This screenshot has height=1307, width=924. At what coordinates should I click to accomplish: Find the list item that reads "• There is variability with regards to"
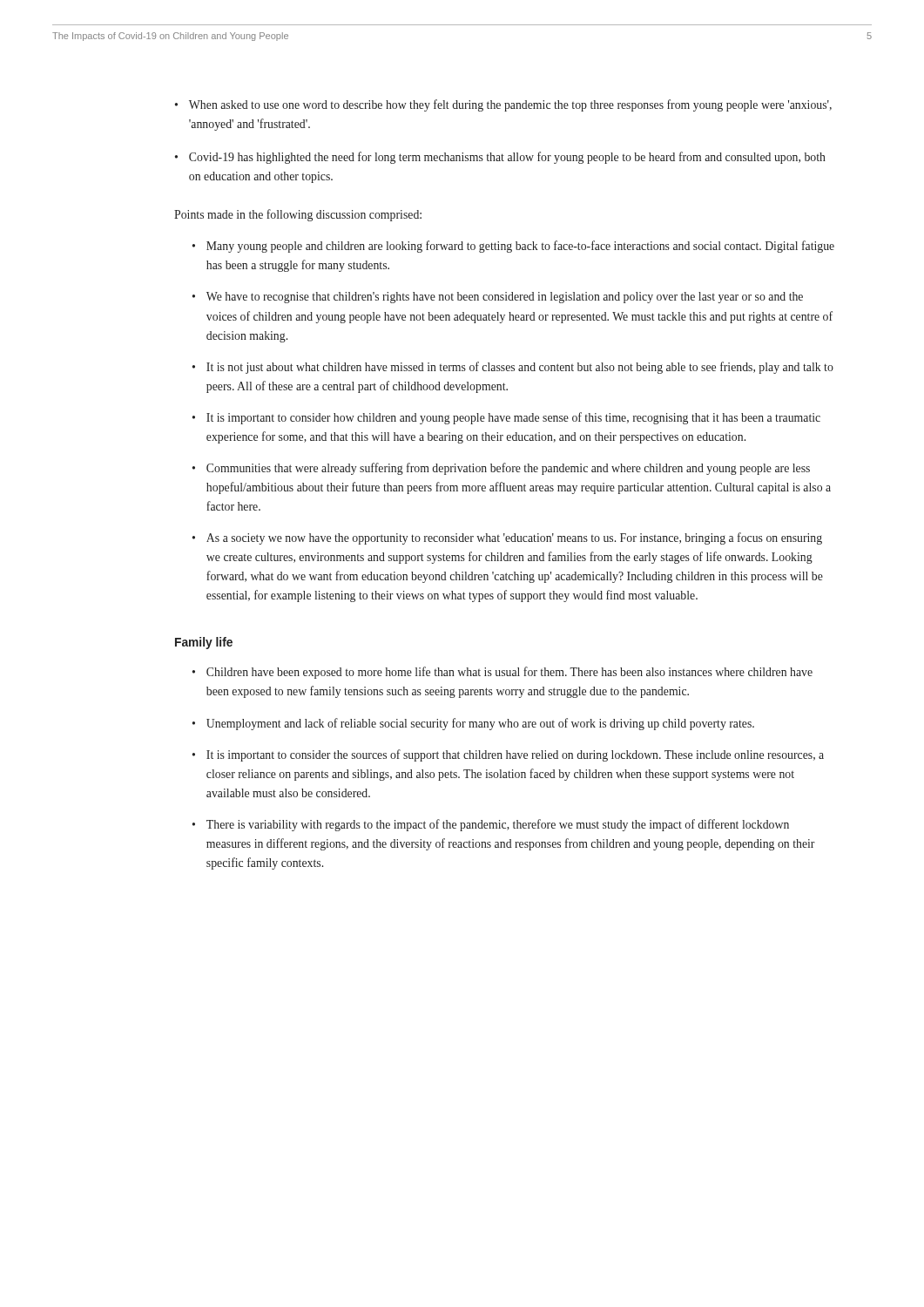(x=514, y=844)
